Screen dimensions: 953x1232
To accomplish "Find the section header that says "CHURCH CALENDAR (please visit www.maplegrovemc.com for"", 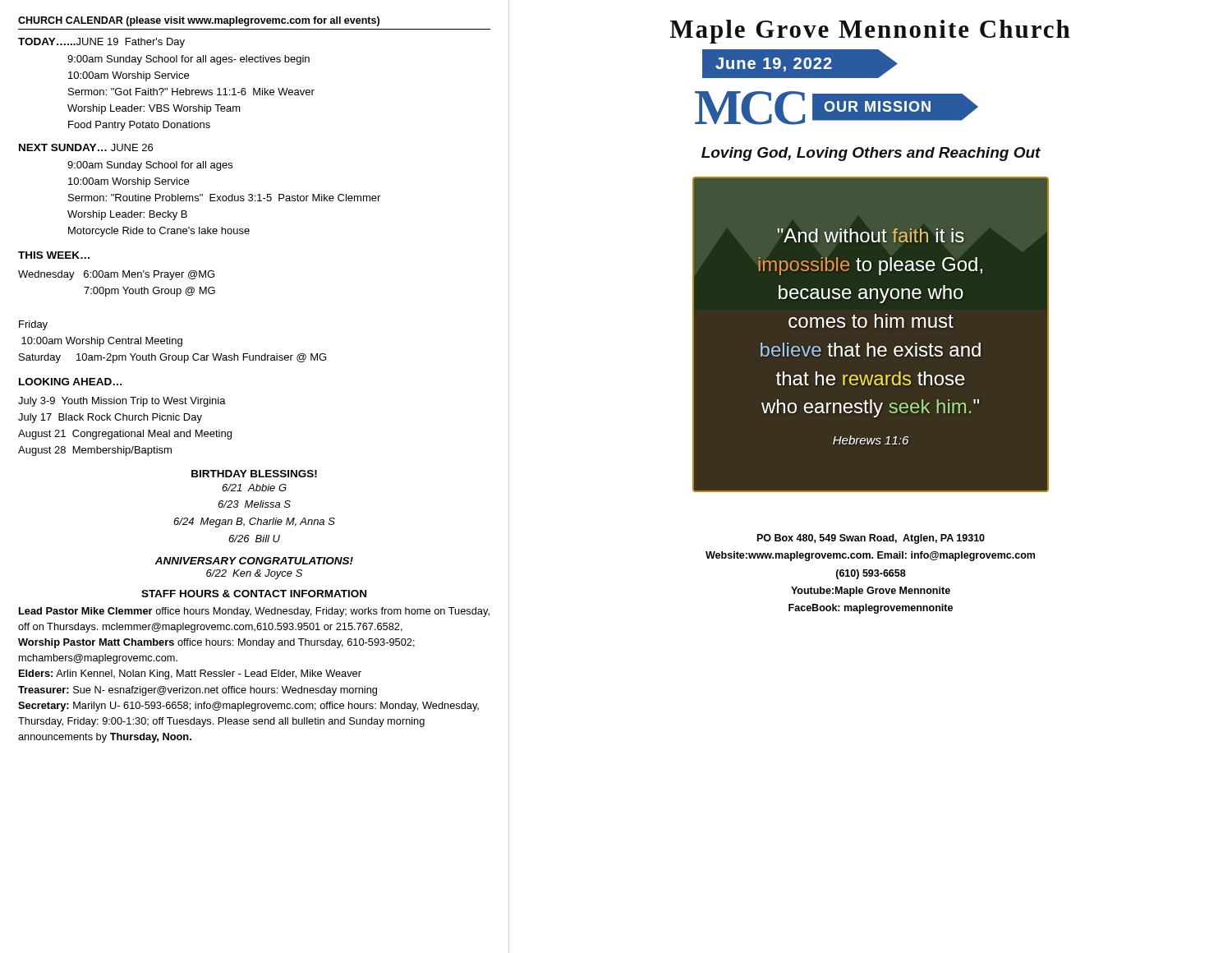I will point(199,21).
